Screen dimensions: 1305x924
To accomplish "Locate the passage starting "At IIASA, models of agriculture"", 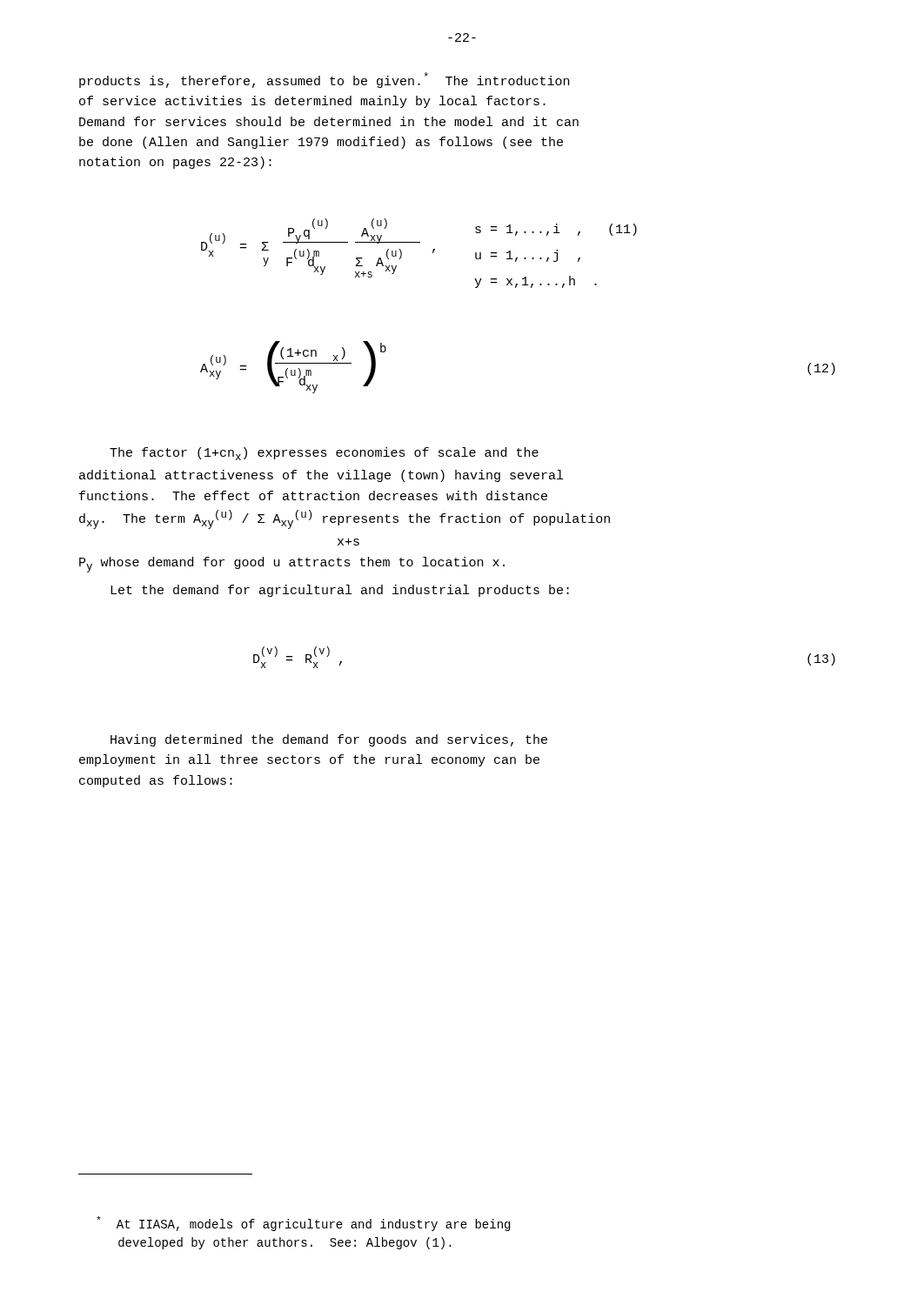I will click(x=303, y=1233).
